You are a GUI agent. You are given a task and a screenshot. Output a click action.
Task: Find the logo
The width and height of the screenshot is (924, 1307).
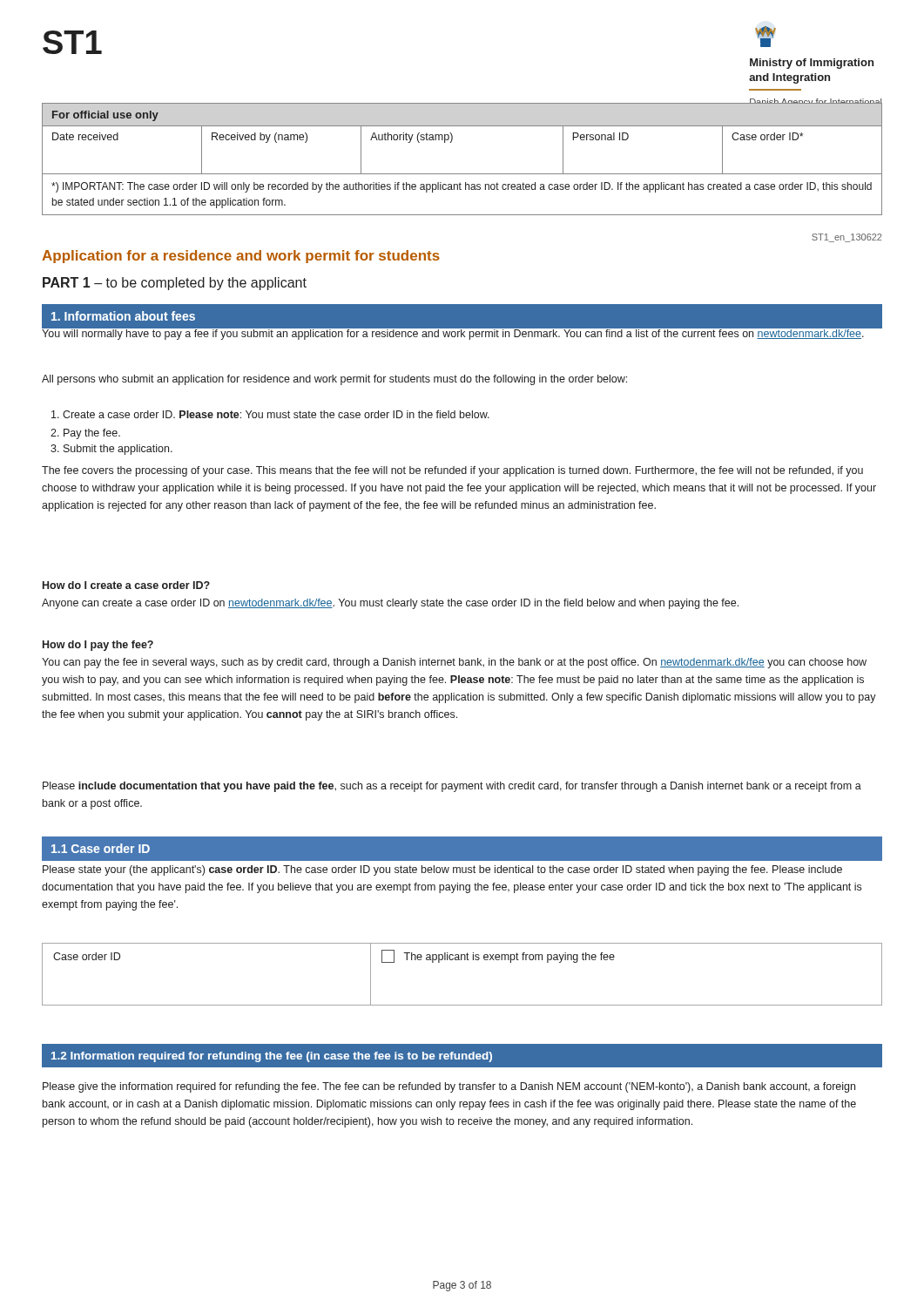point(816,70)
